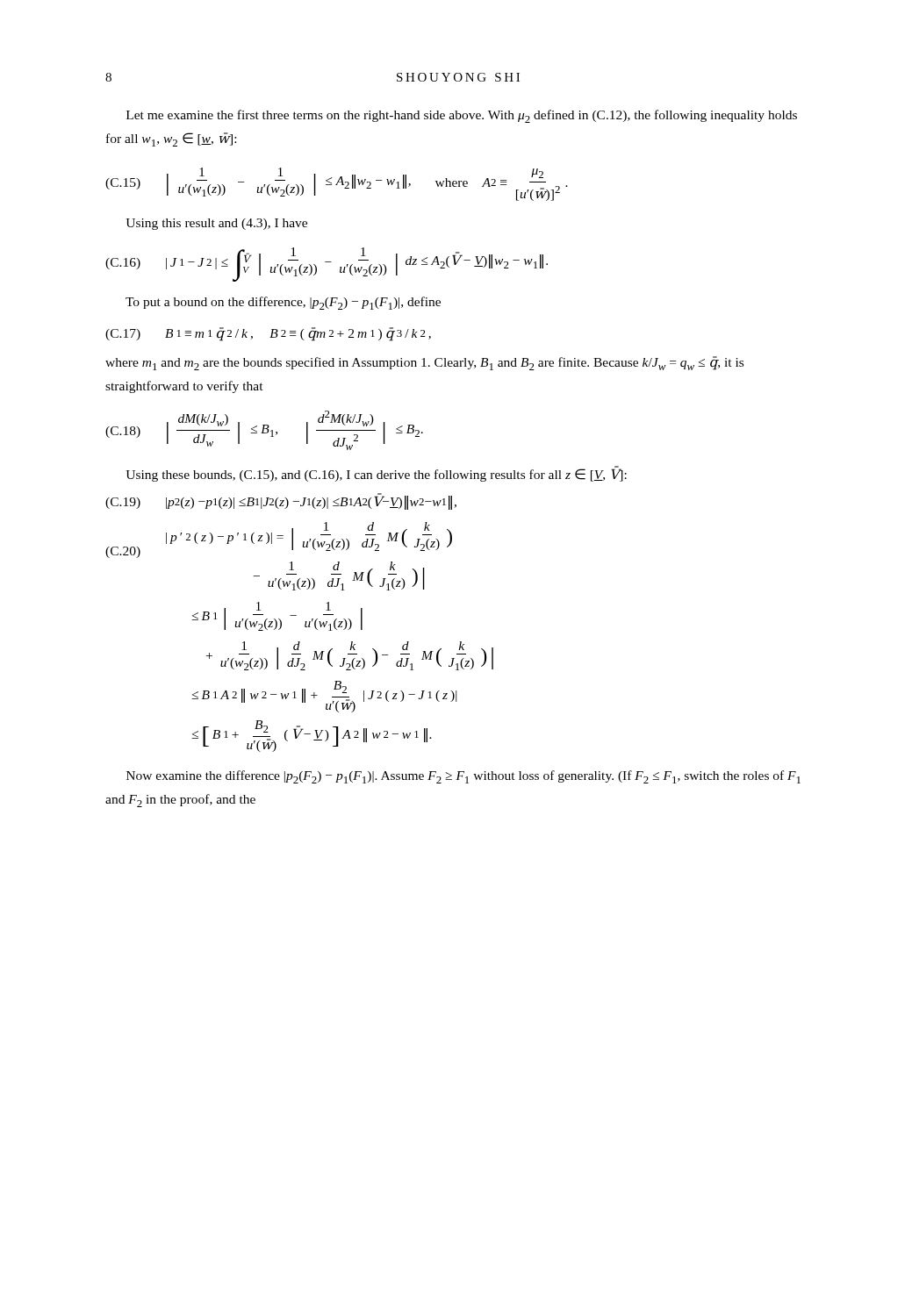Where is the formula that starts "(C.20) |p′2(z) − p′1(z)|"?
Screen dimensions: 1316x912
pos(300,636)
